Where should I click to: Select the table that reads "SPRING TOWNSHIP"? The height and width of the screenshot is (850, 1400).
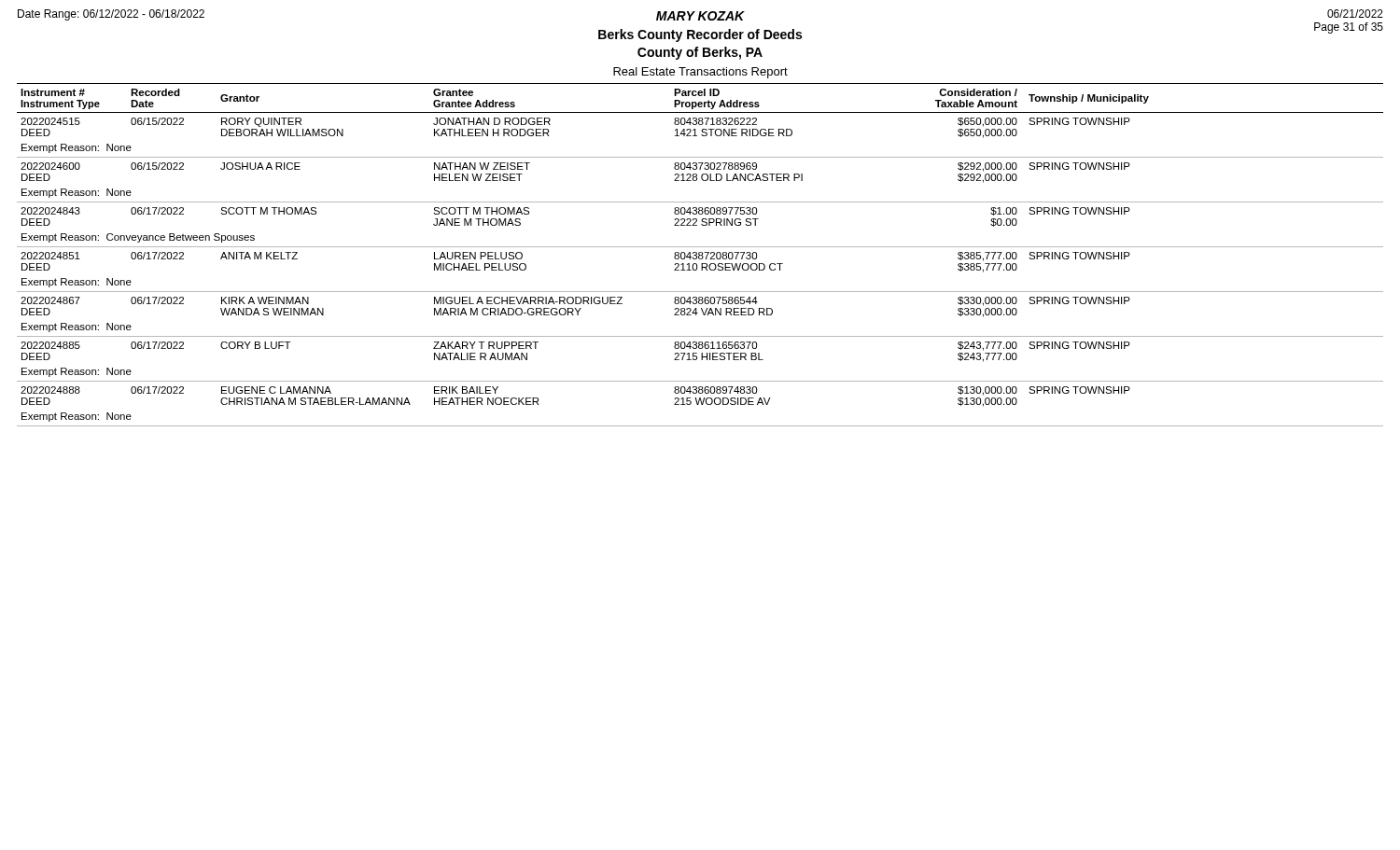[700, 255]
